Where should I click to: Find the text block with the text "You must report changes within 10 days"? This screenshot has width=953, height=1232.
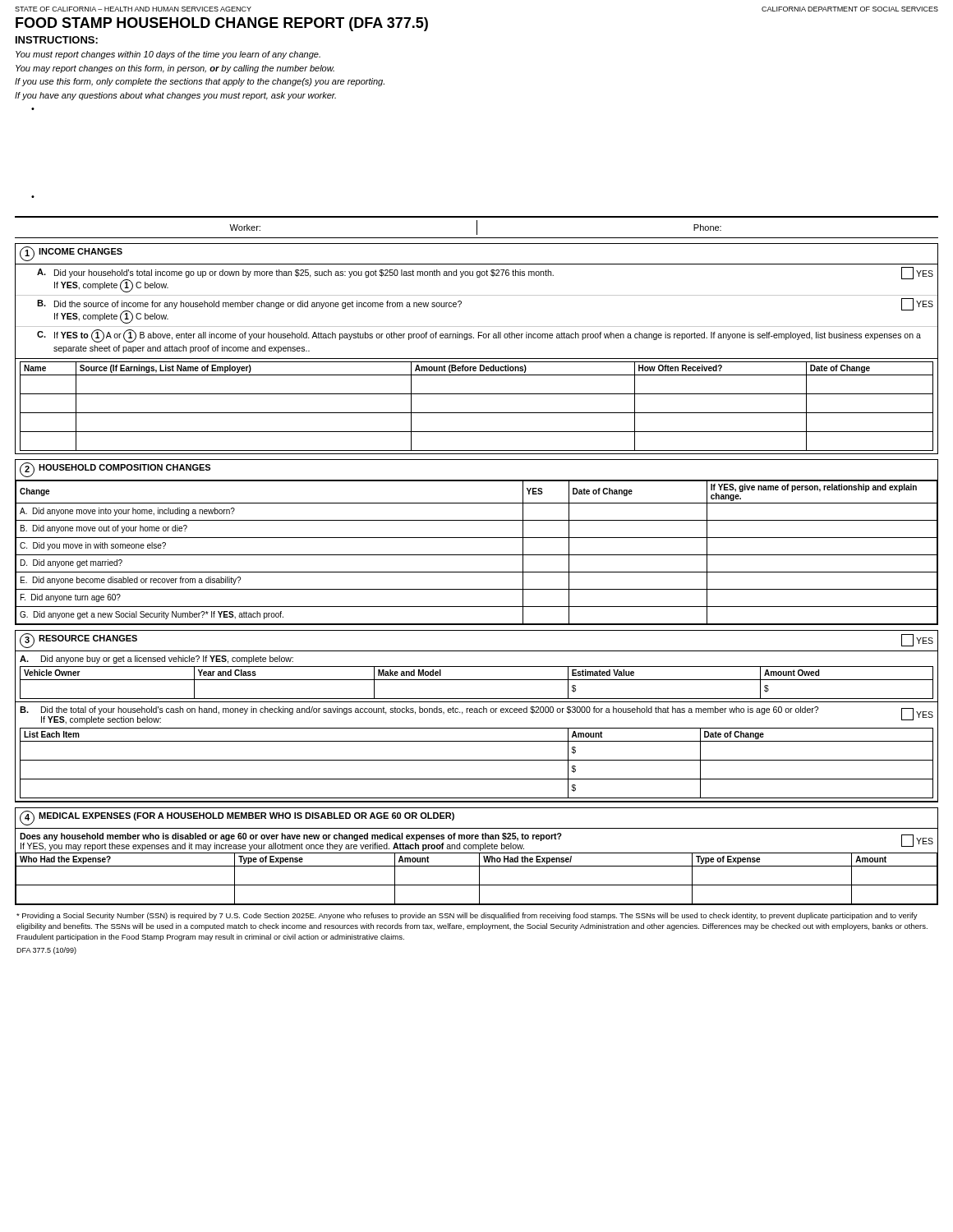click(x=200, y=75)
